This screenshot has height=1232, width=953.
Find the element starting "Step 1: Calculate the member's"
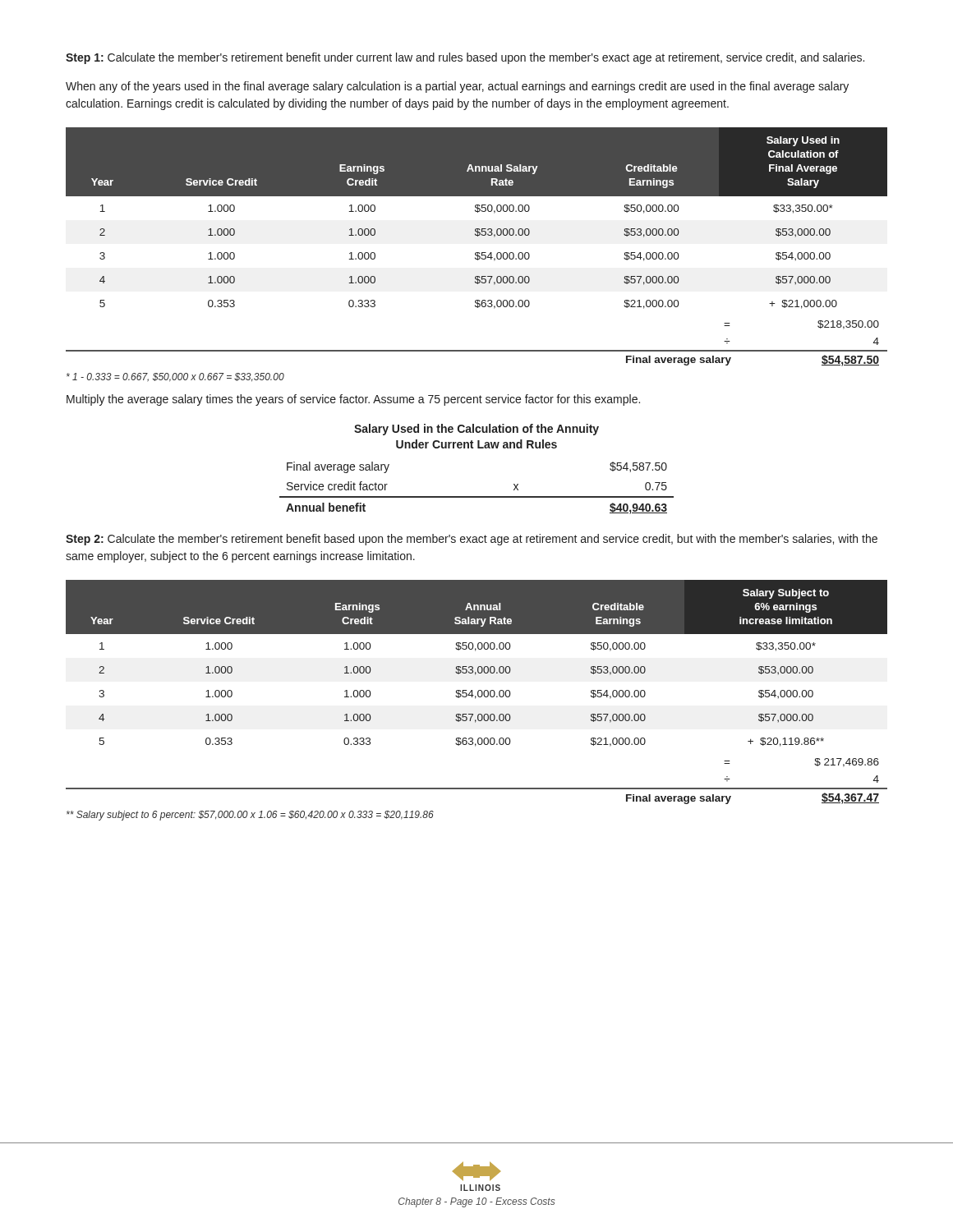click(466, 57)
